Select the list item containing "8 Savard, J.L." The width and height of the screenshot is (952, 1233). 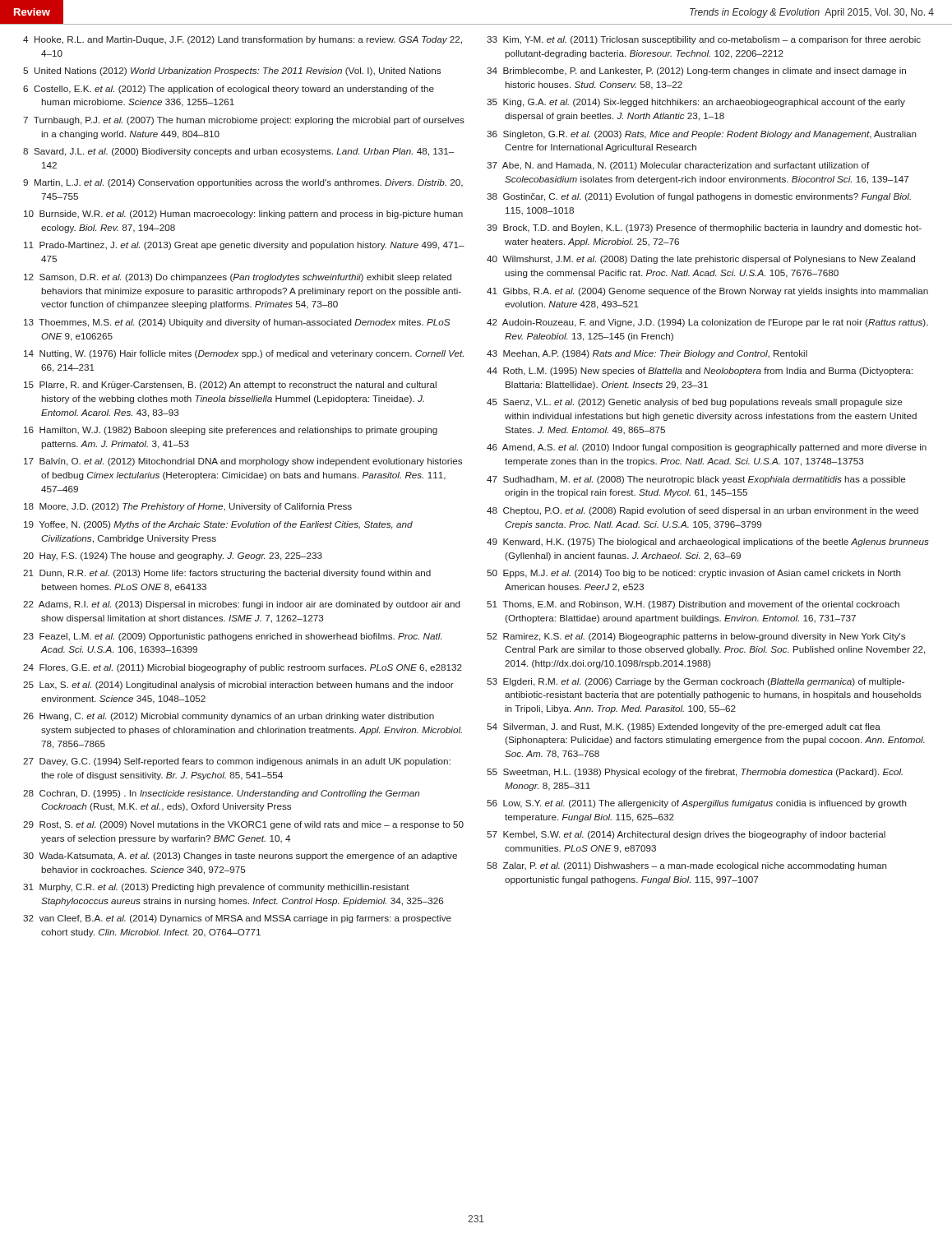click(239, 158)
